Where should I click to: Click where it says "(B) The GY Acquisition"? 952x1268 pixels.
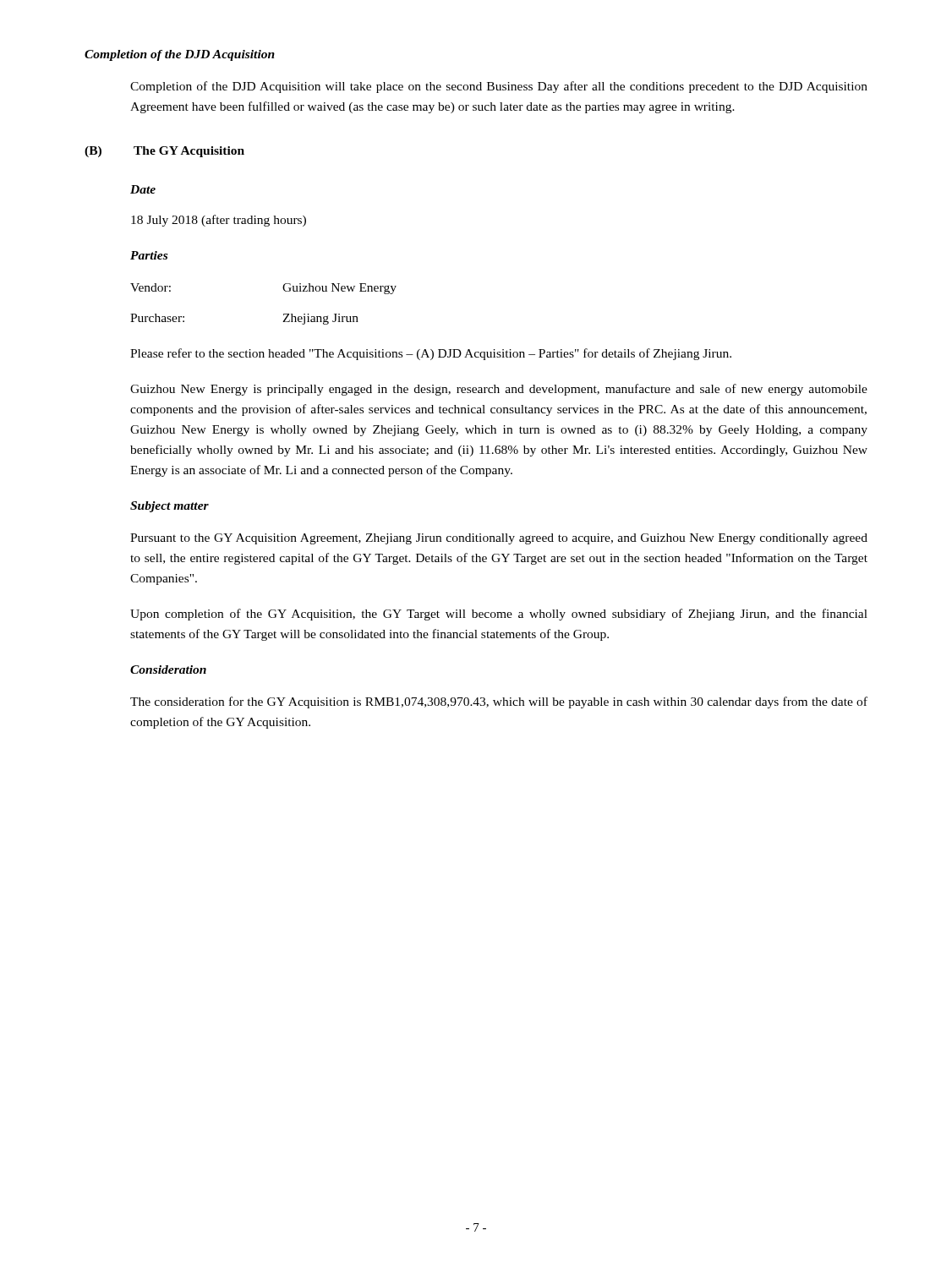pyautogui.click(x=165, y=151)
